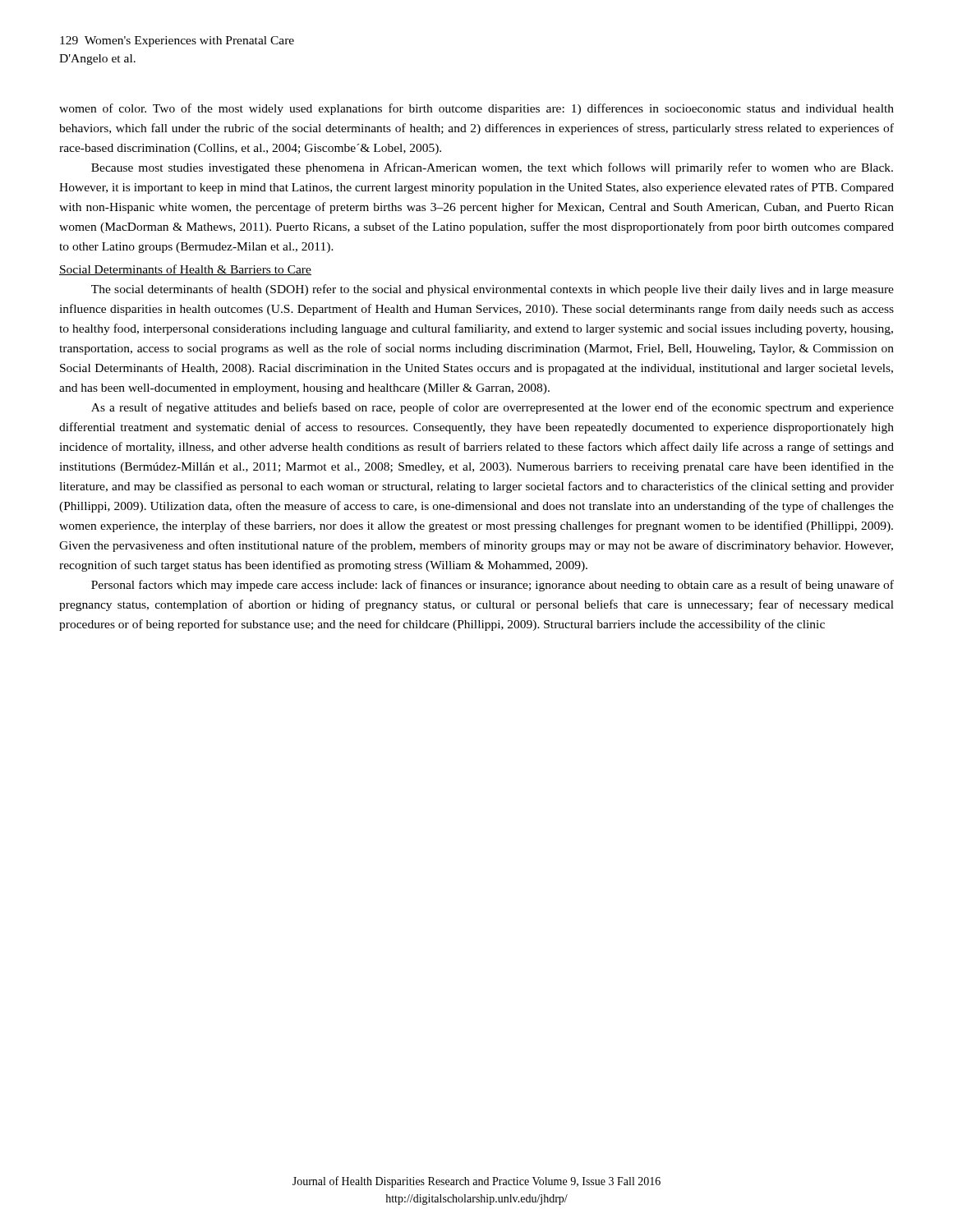The height and width of the screenshot is (1232, 953).
Task: Navigate to the text starting "Because most studies investigated these"
Action: coord(476,207)
